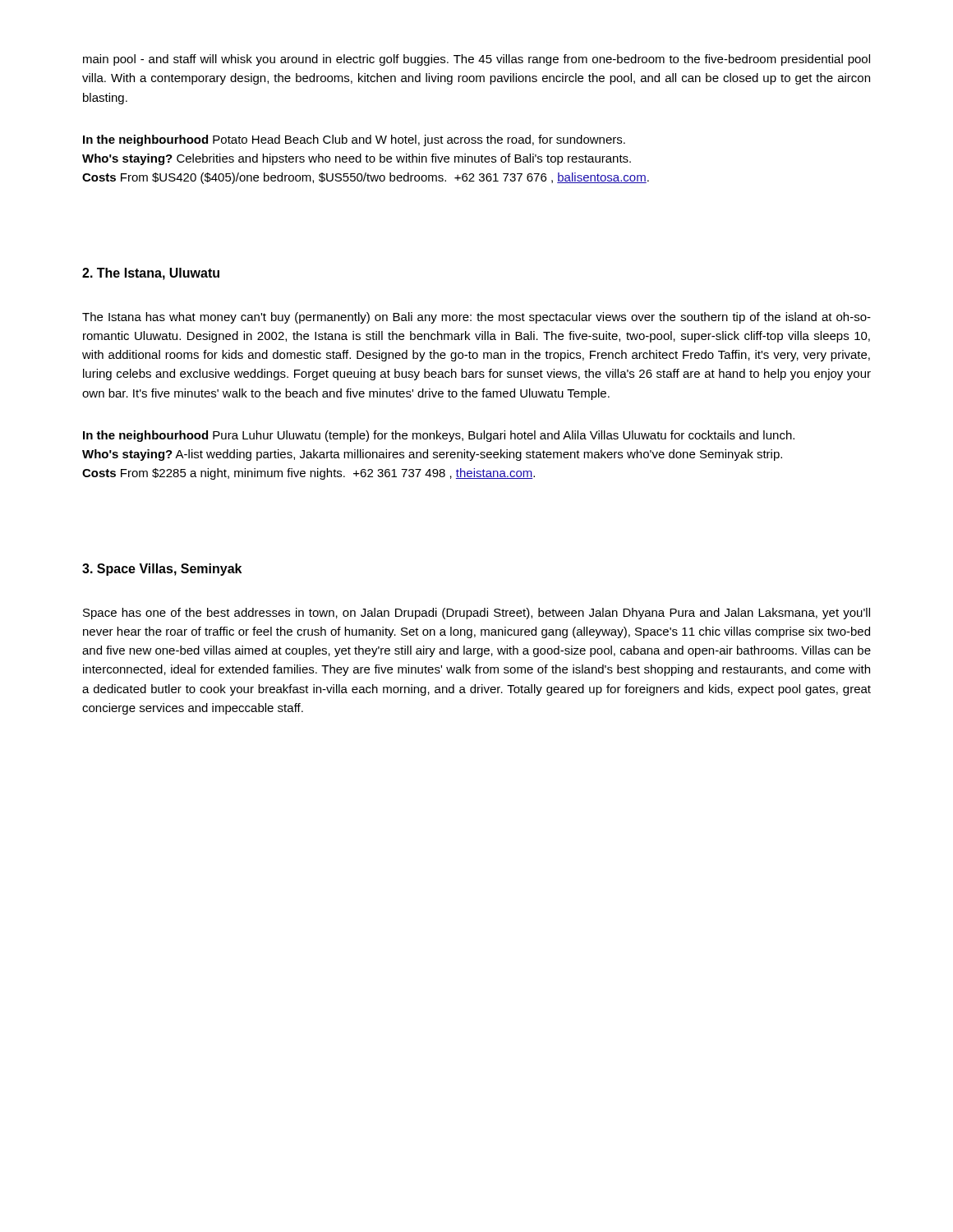Navigate to the region starting "In the neighbourhood Potato Head Beach Club"
The height and width of the screenshot is (1232, 953).
point(366,158)
